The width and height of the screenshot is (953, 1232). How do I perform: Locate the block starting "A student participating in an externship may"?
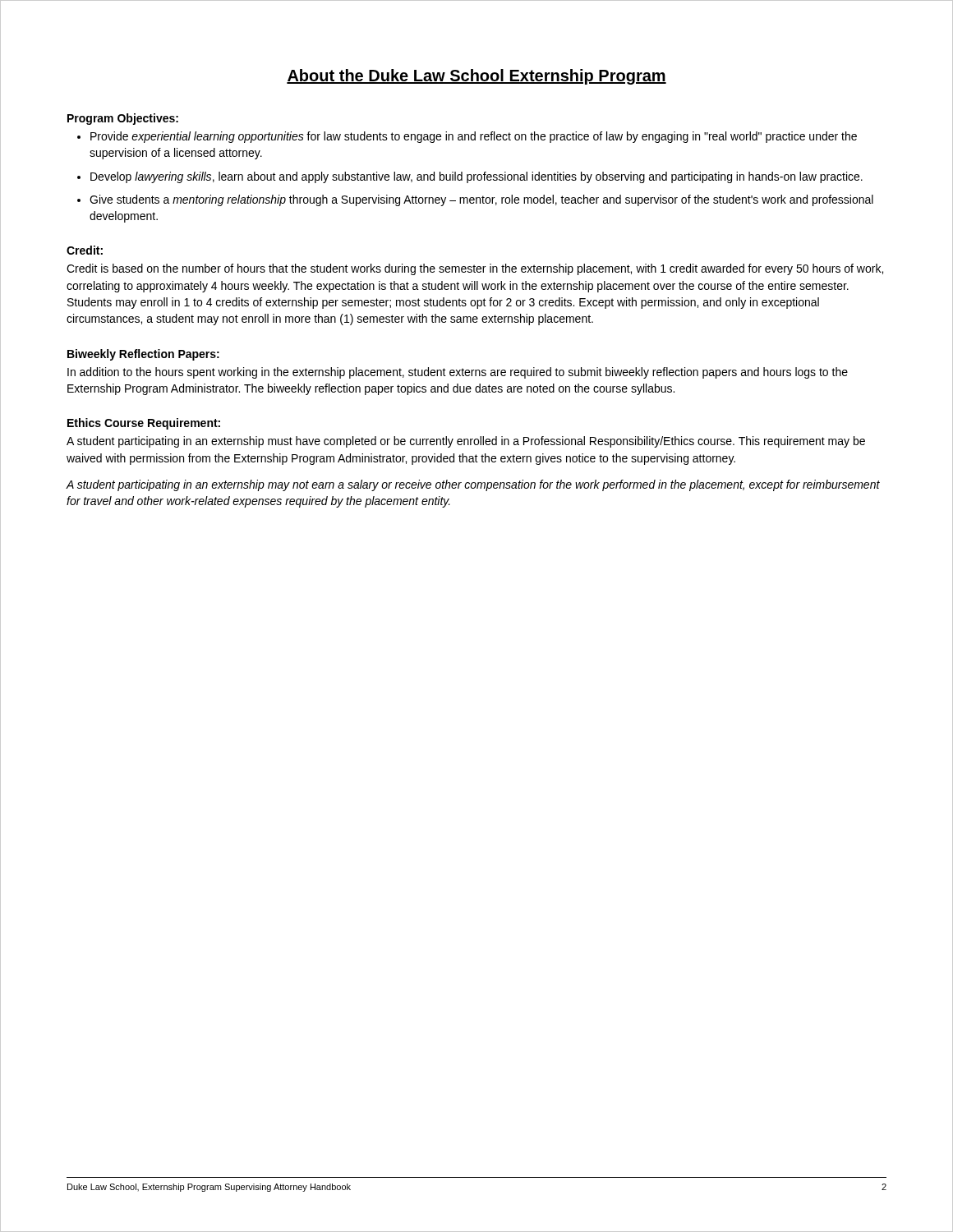[x=473, y=493]
